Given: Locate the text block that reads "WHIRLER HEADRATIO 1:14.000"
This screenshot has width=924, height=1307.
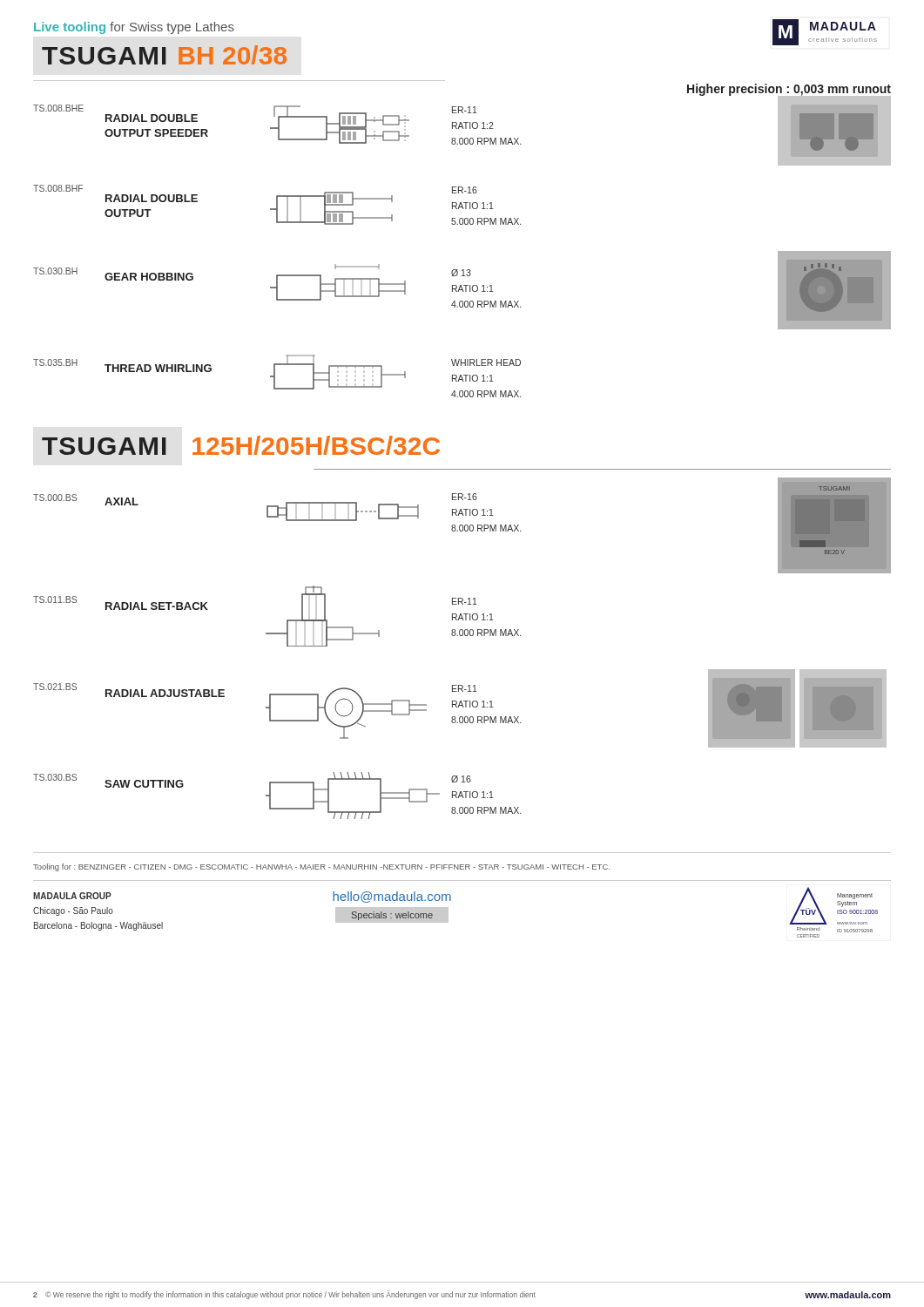Looking at the screenshot, I should [x=486, y=378].
